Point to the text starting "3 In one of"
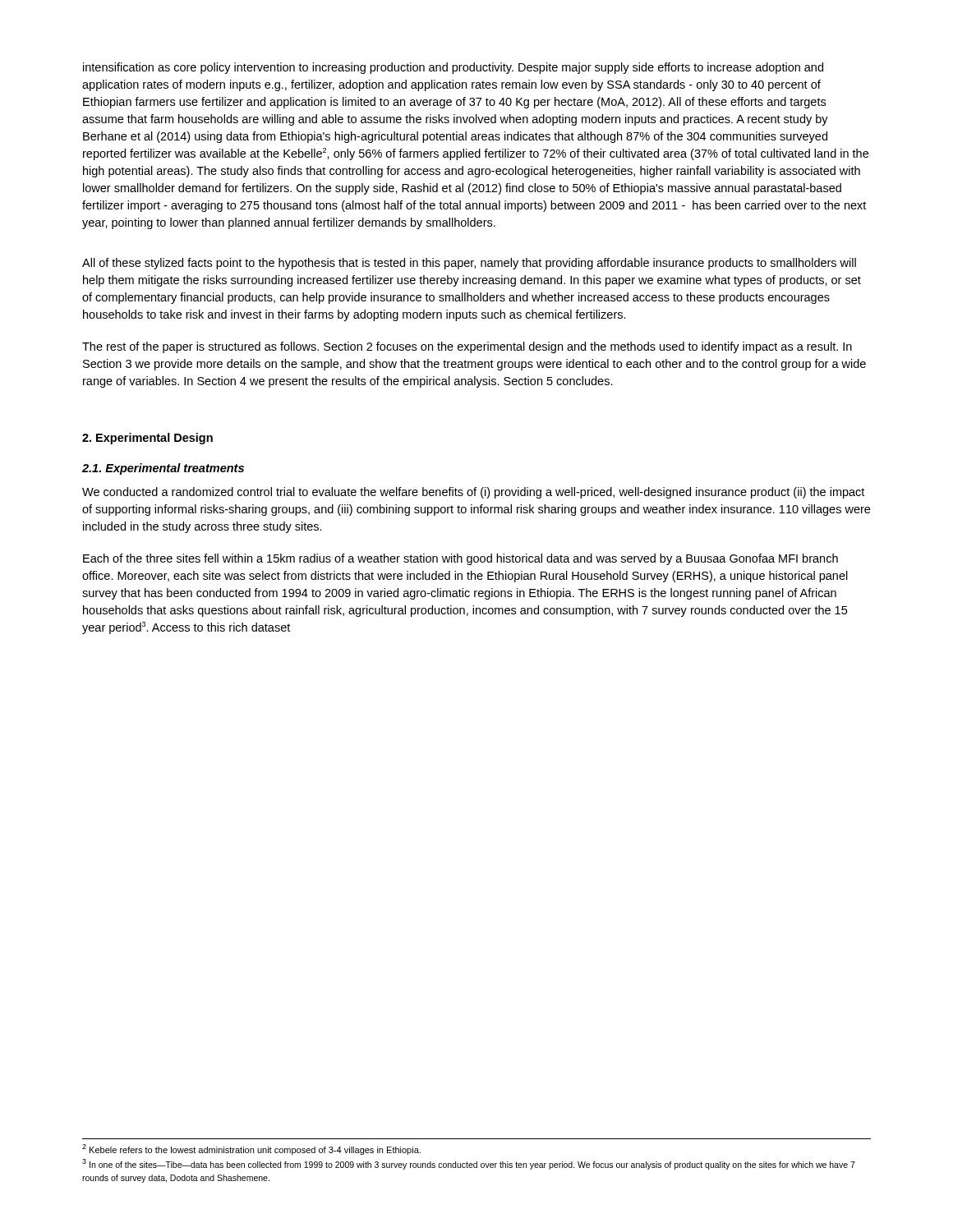 point(469,1171)
